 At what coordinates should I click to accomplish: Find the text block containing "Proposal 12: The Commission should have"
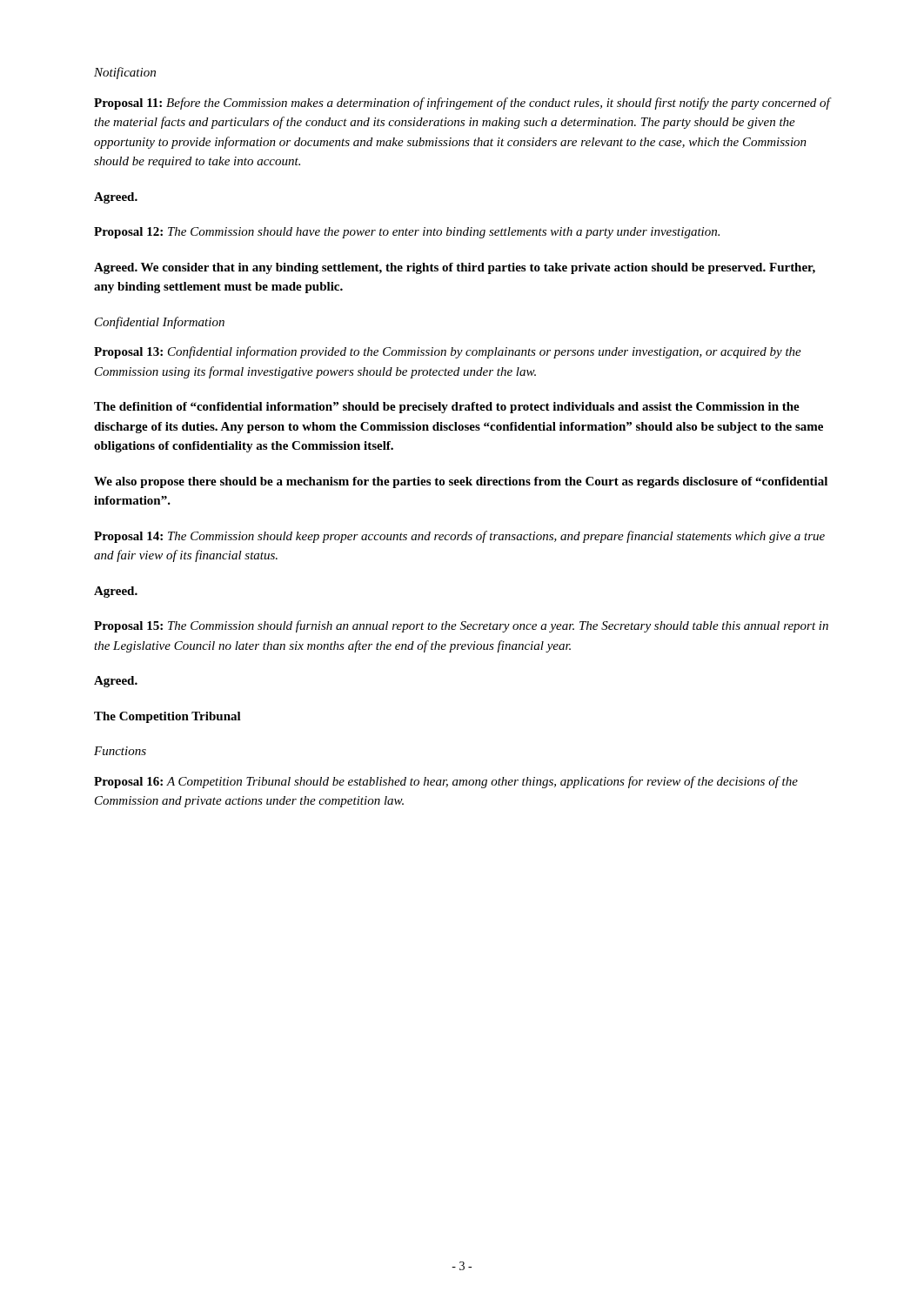(462, 232)
